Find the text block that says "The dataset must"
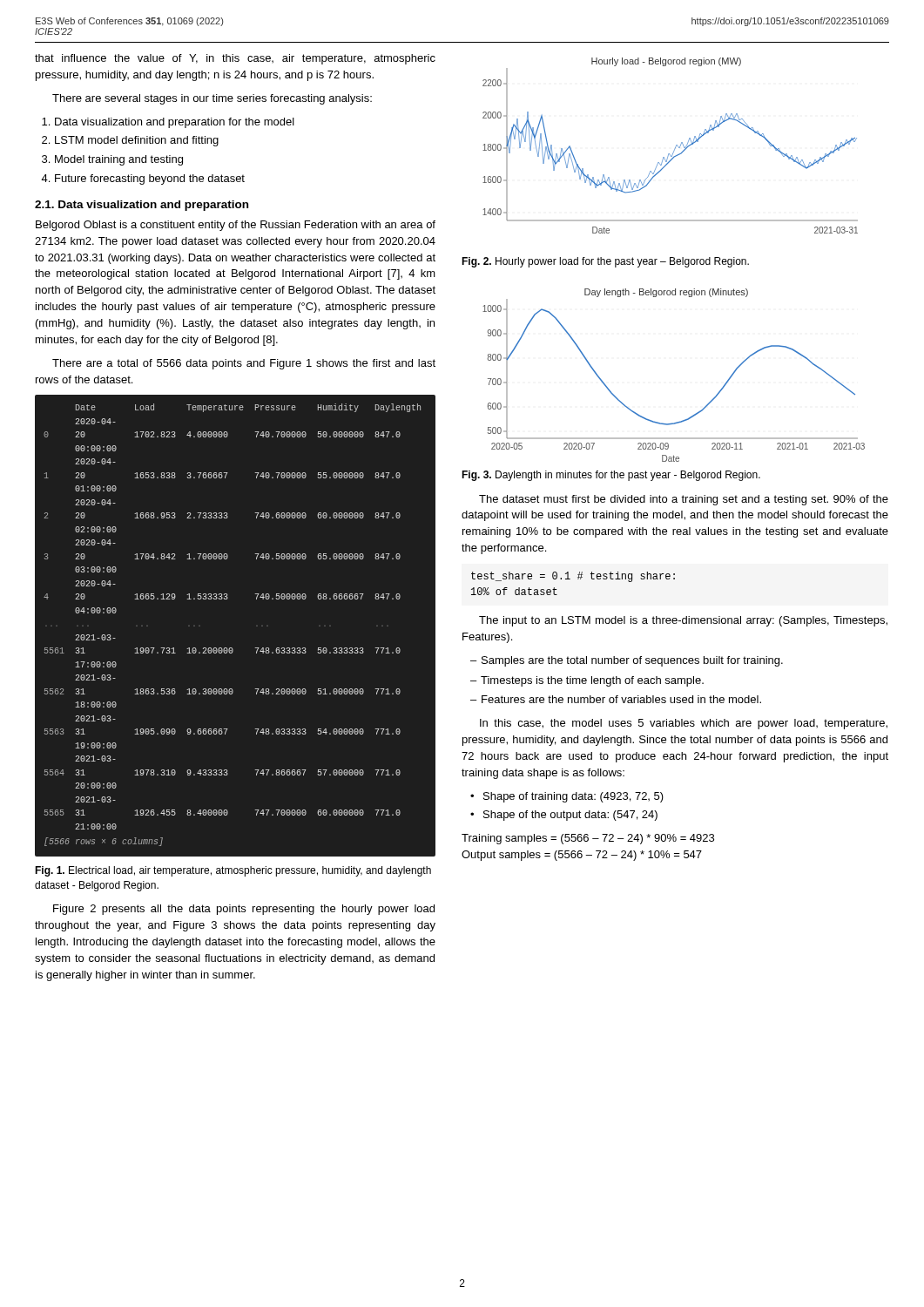The height and width of the screenshot is (1307, 924). tap(675, 524)
